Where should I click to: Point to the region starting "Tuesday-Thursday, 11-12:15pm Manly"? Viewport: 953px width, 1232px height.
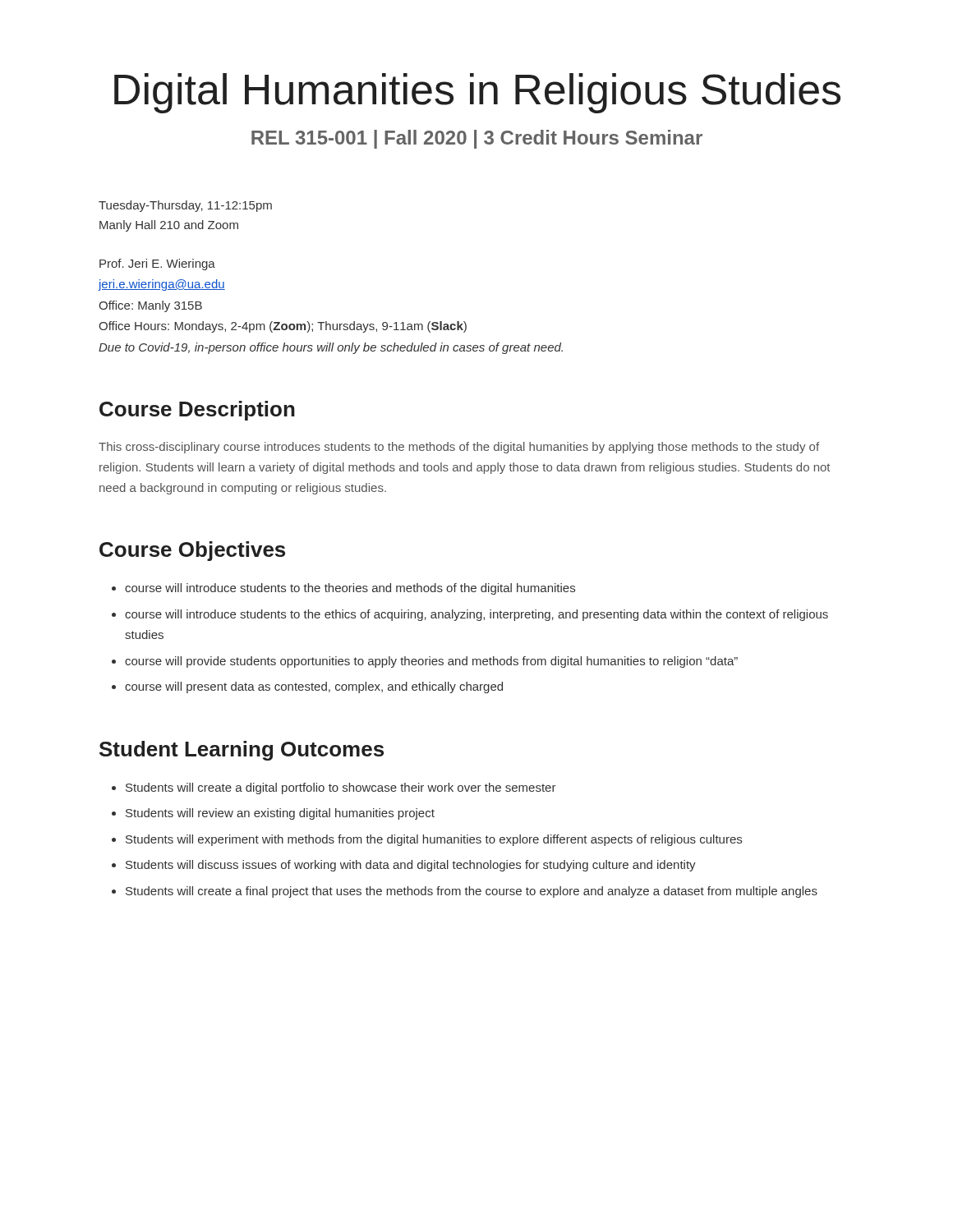pos(186,214)
